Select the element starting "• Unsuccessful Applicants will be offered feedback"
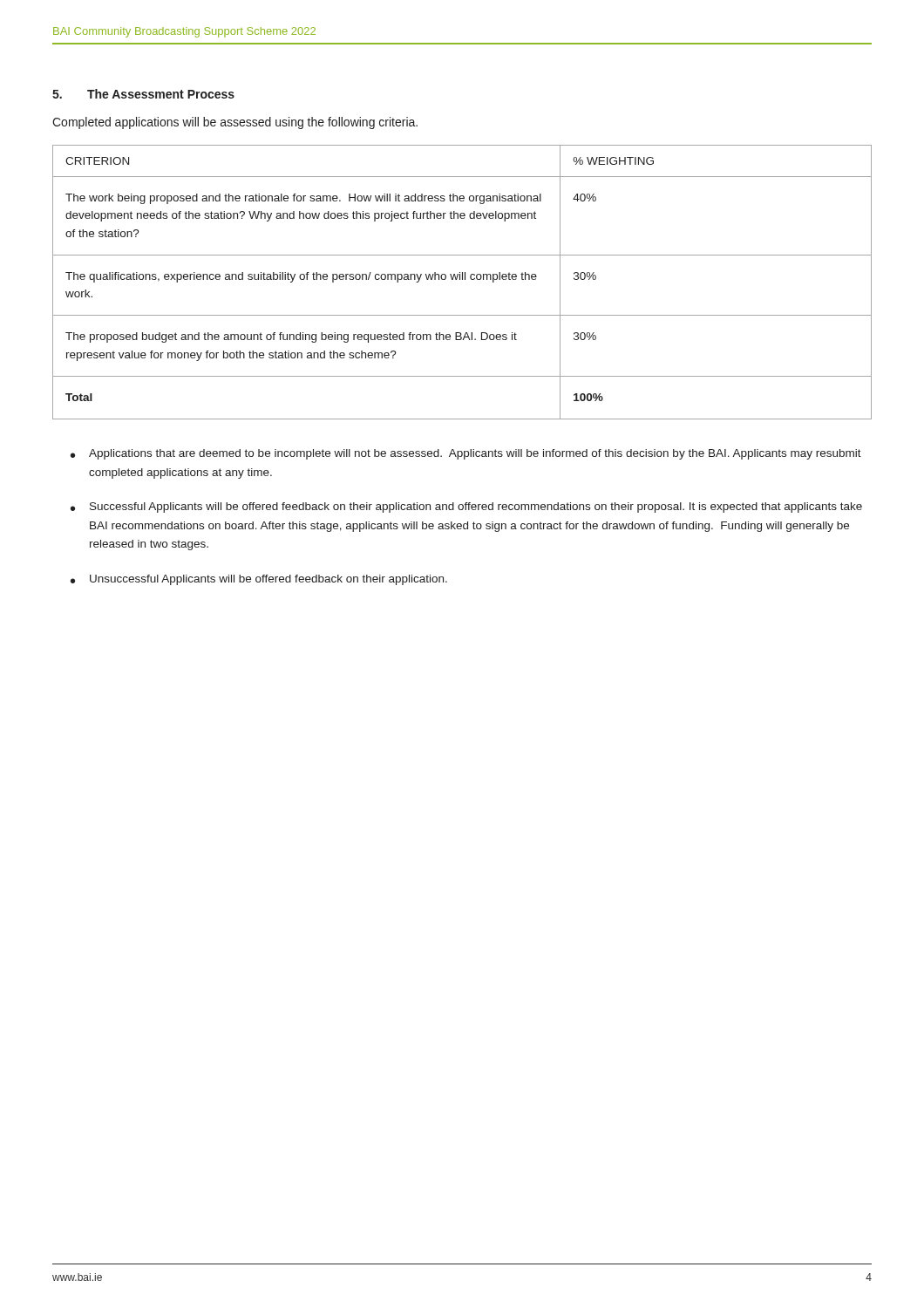This screenshot has width=924, height=1308. (x=259, y=580)
